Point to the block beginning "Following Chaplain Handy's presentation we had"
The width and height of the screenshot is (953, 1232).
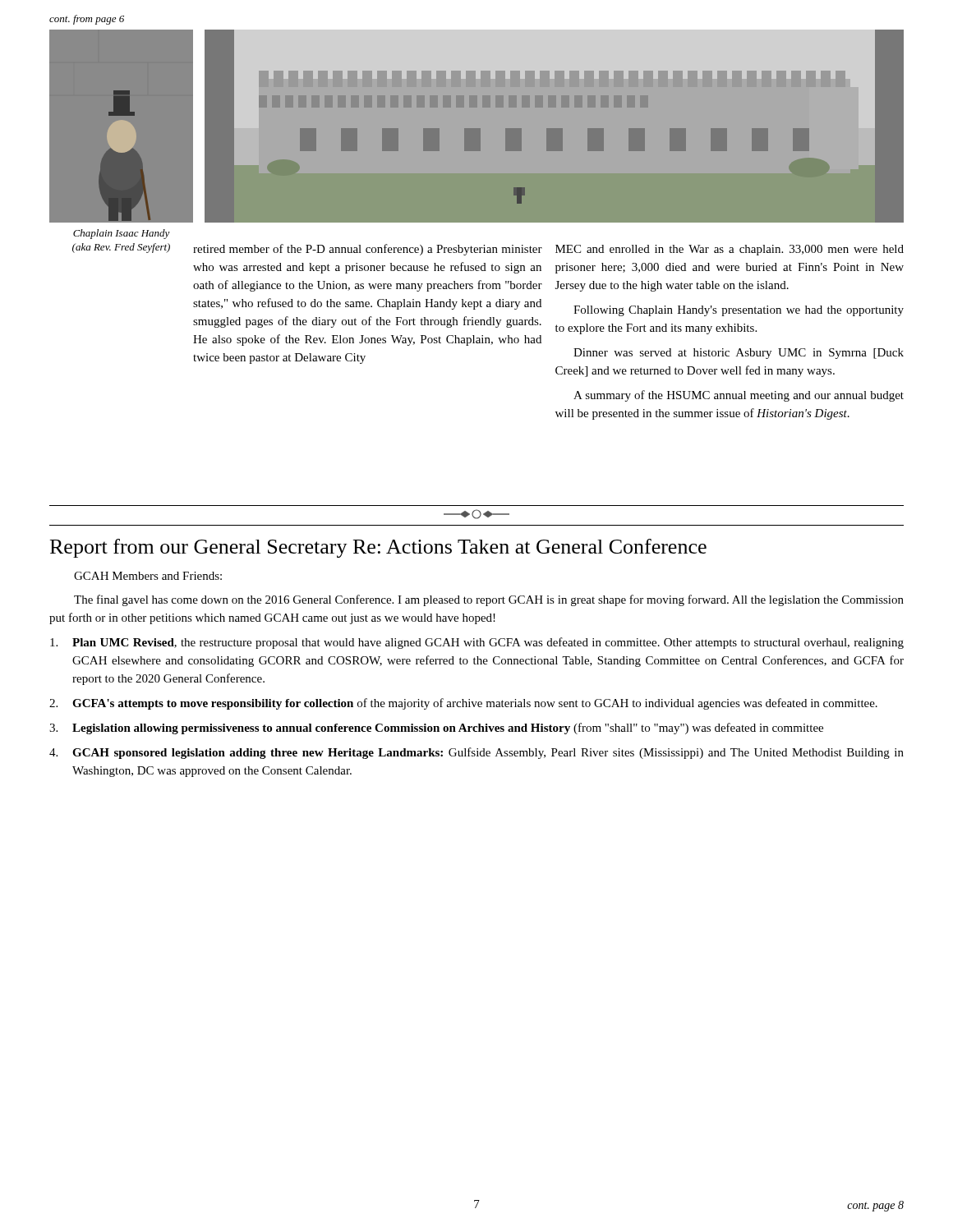point(729,319)
